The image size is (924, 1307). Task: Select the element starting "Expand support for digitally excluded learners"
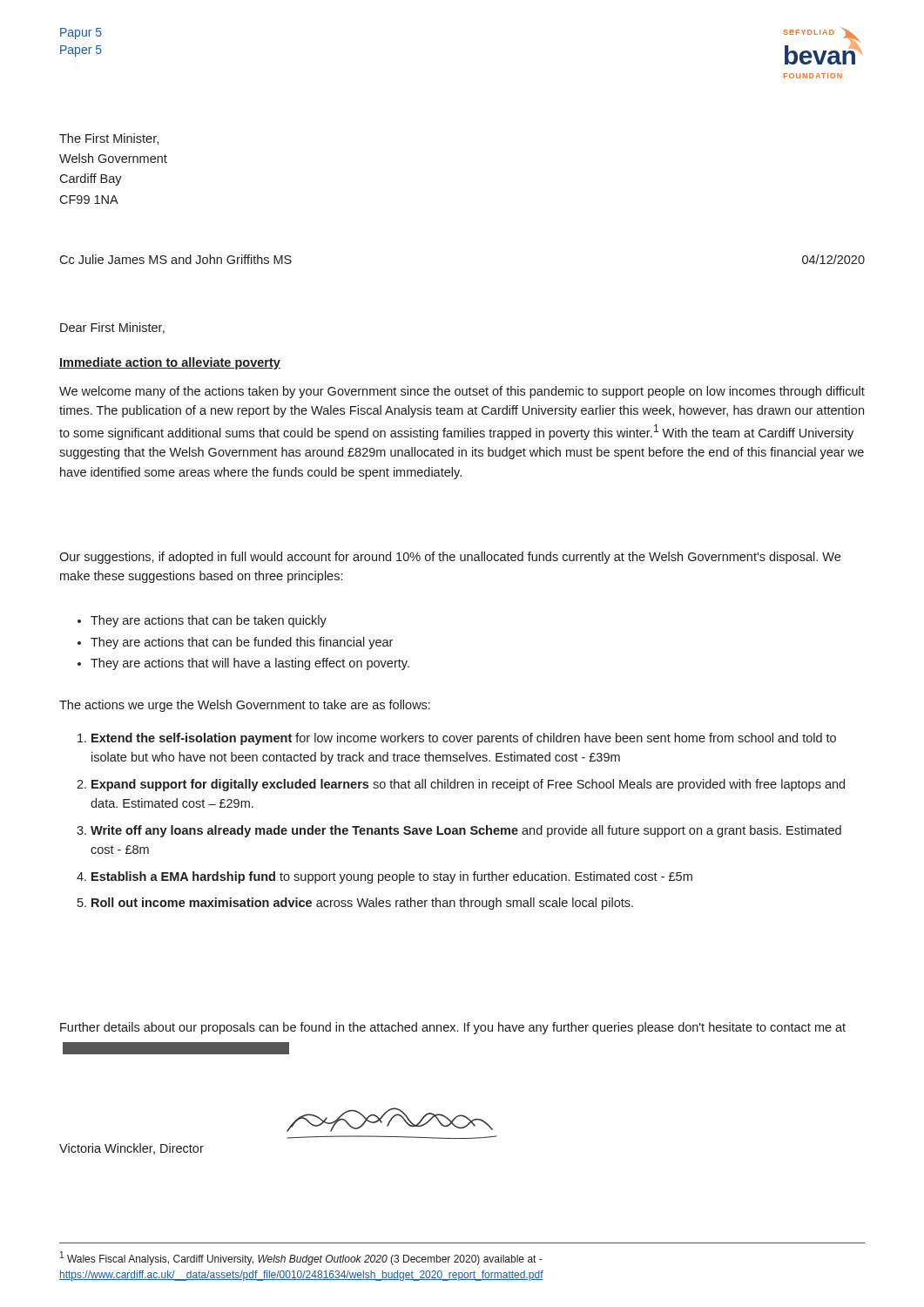point(468,794)
